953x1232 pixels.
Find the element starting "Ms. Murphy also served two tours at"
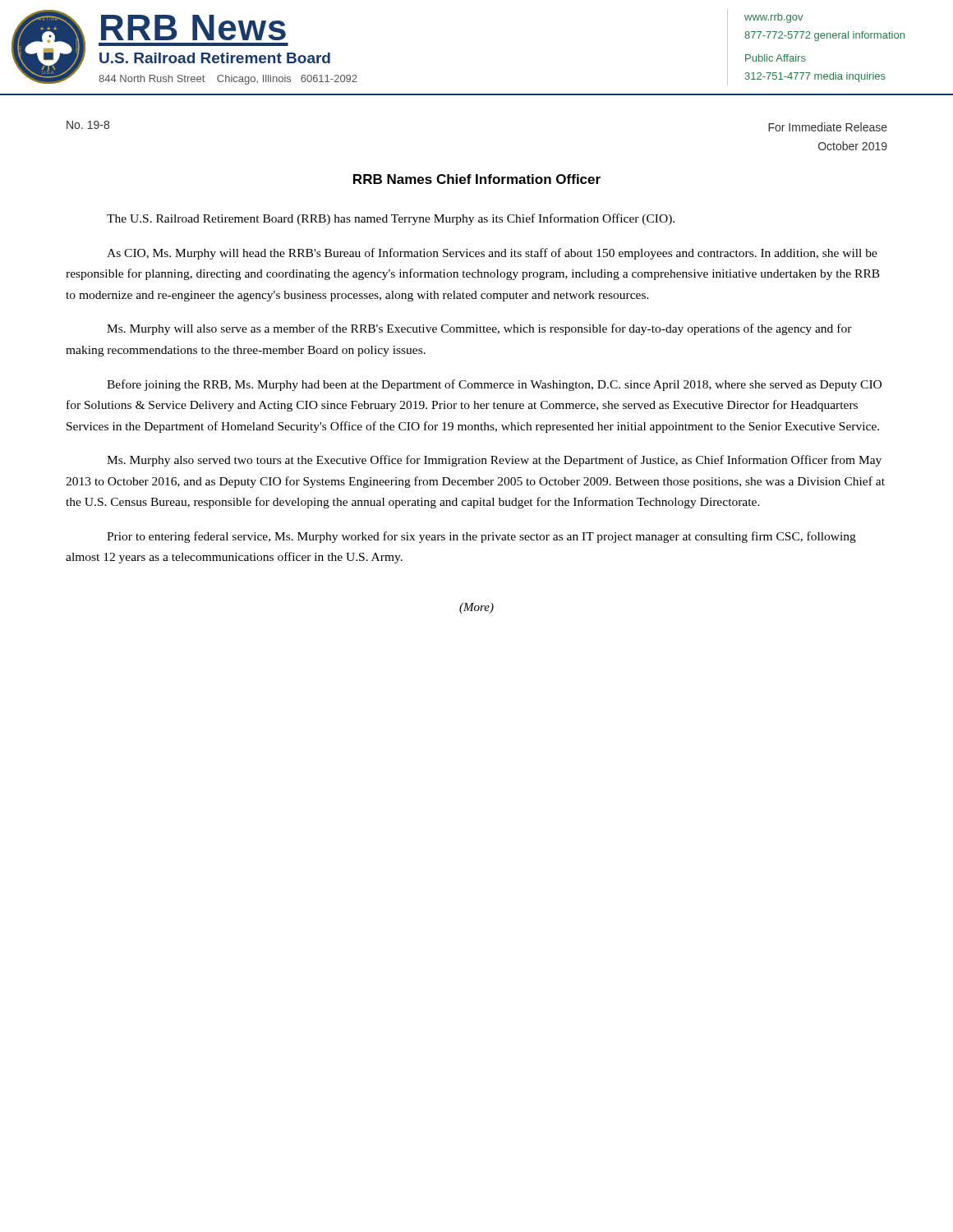[475, 481]
